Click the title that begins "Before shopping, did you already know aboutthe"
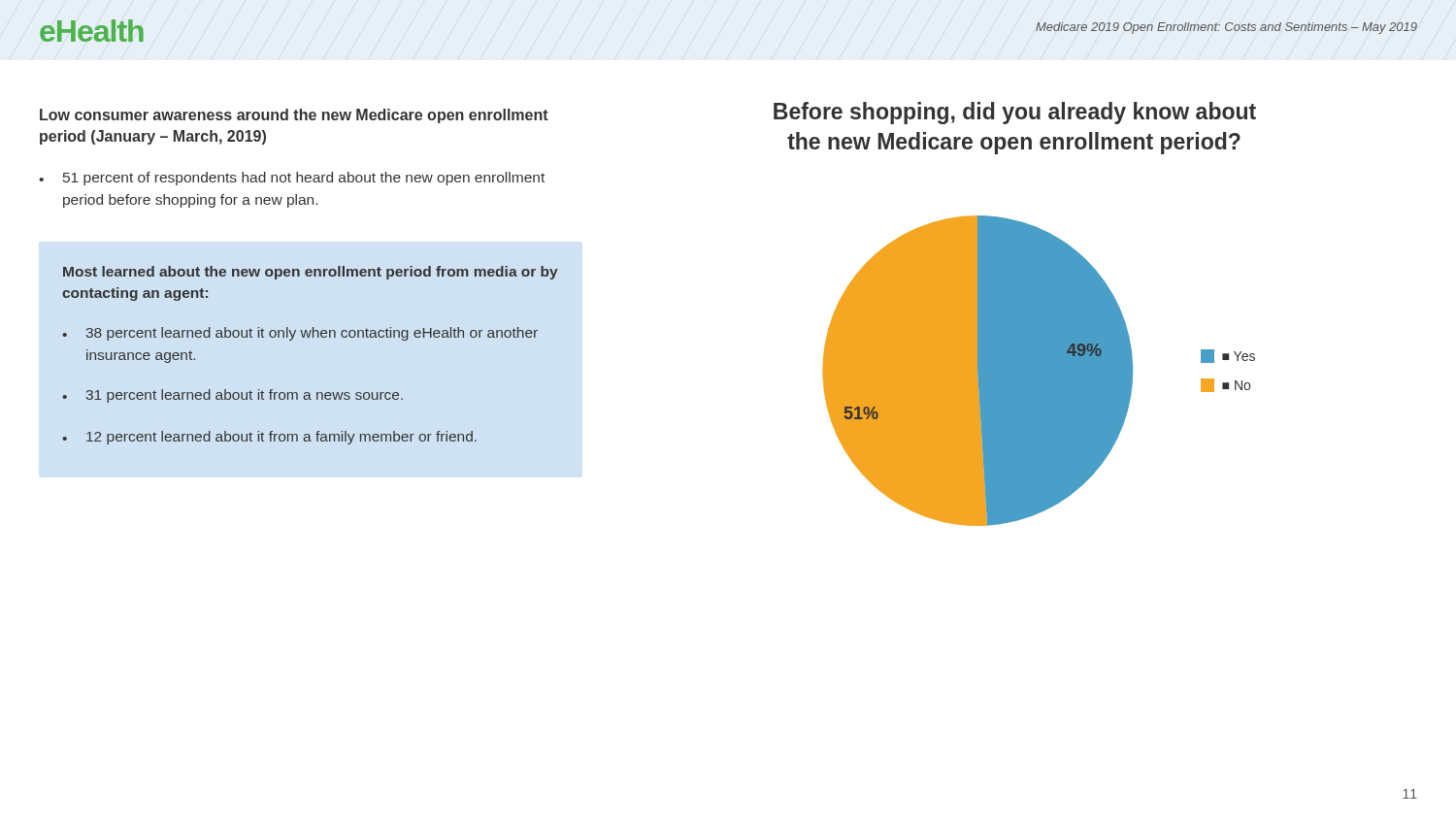The height and width of the screenshot is (819, 1456). (1014, 127)
